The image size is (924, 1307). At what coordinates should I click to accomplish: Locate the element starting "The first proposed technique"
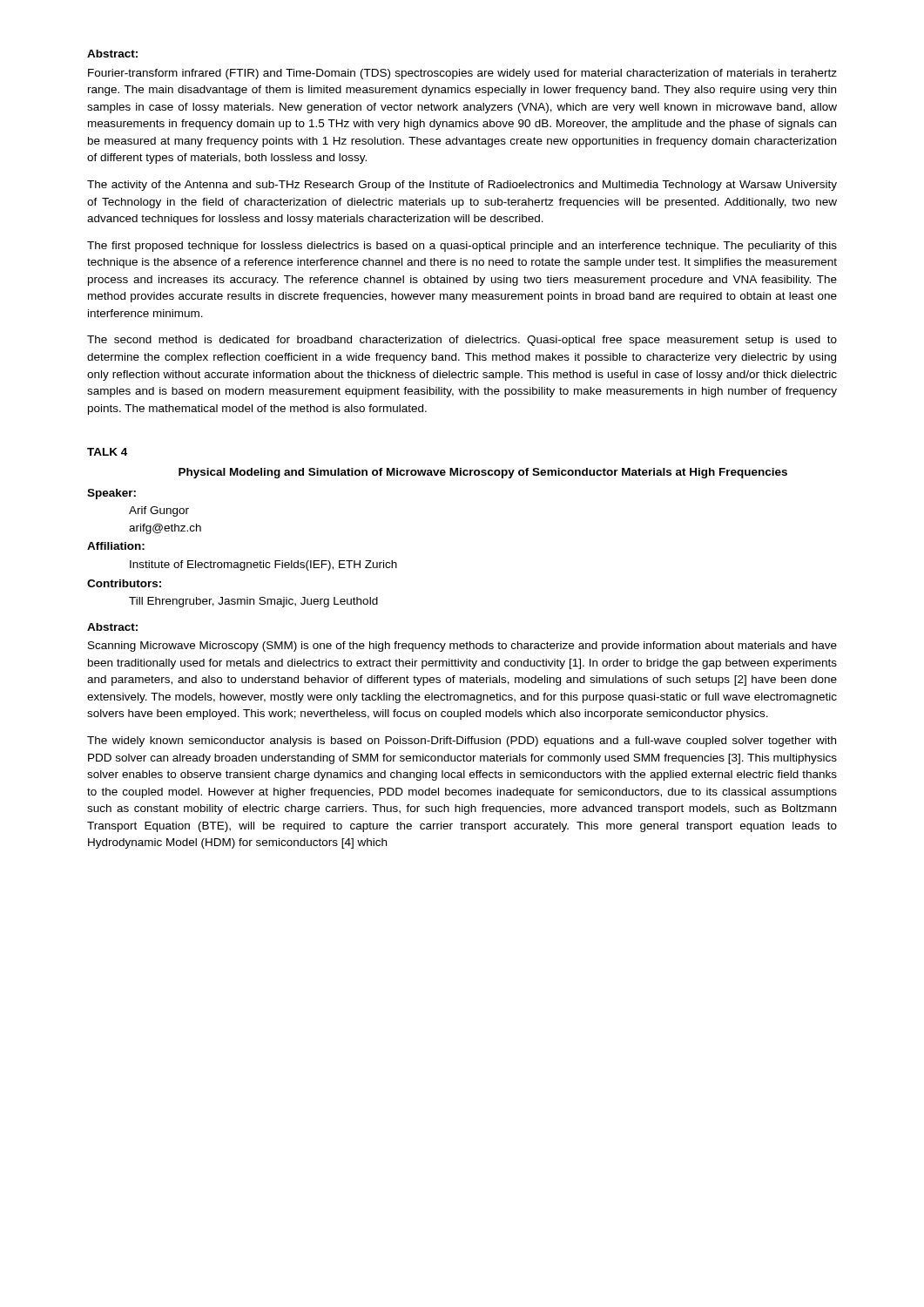[462, 279]
